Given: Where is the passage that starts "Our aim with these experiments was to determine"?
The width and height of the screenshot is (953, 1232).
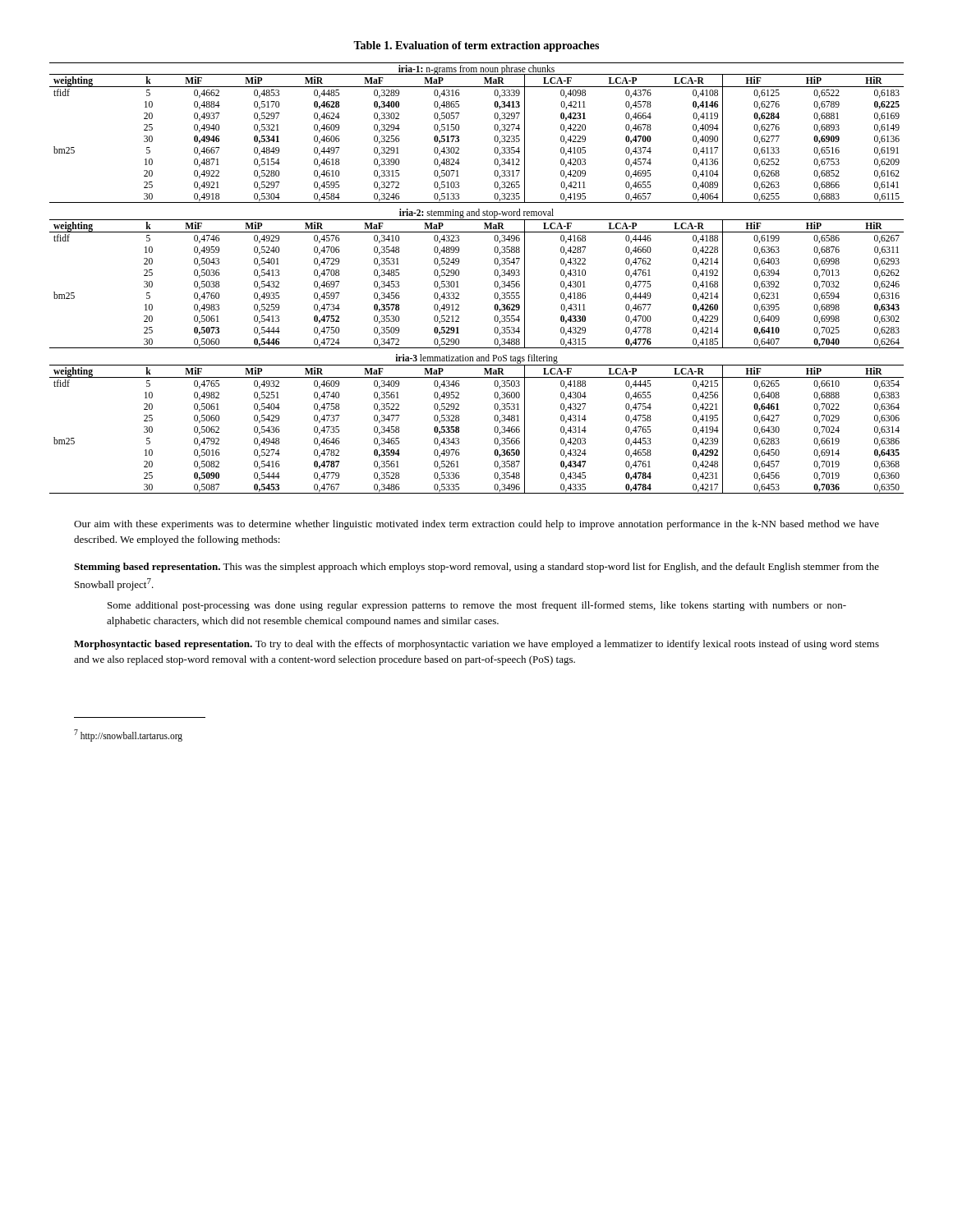Looking at the screenshot, I should point(476,531).
